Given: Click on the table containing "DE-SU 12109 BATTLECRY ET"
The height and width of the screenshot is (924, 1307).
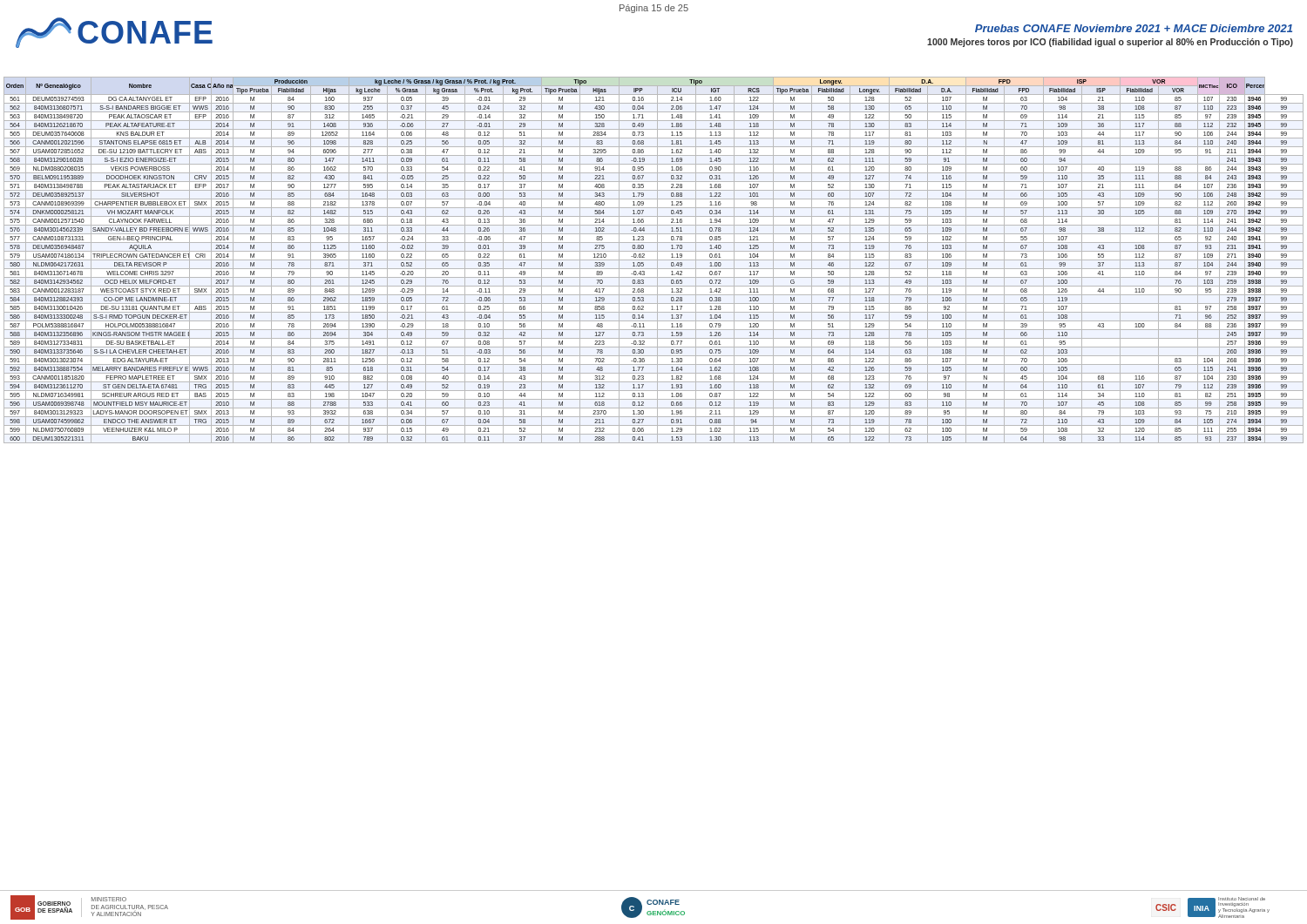Looking at the screenshot, I should point(654,484).
